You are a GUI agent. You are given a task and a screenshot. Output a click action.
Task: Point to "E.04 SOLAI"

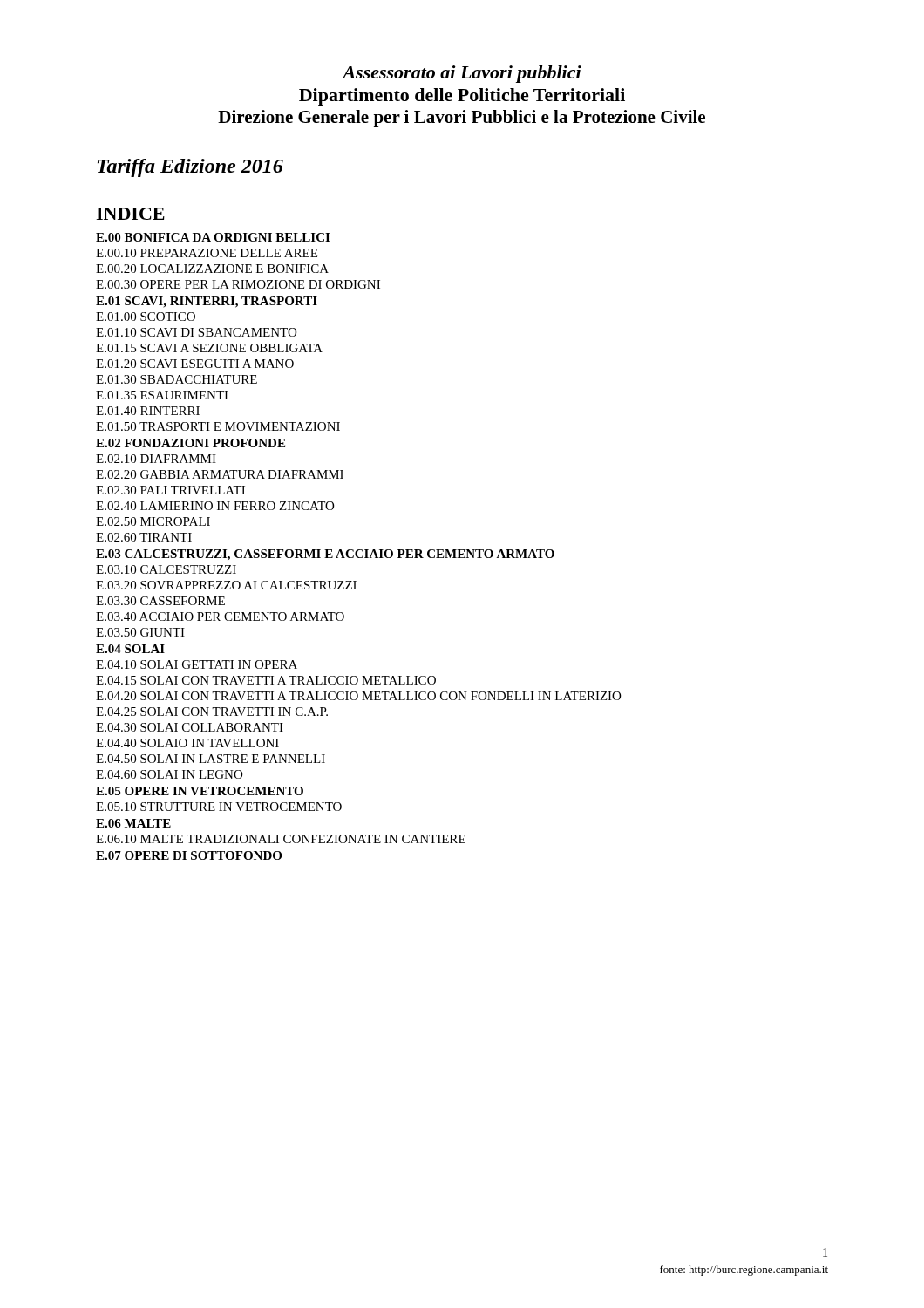(x=130, y=649)
